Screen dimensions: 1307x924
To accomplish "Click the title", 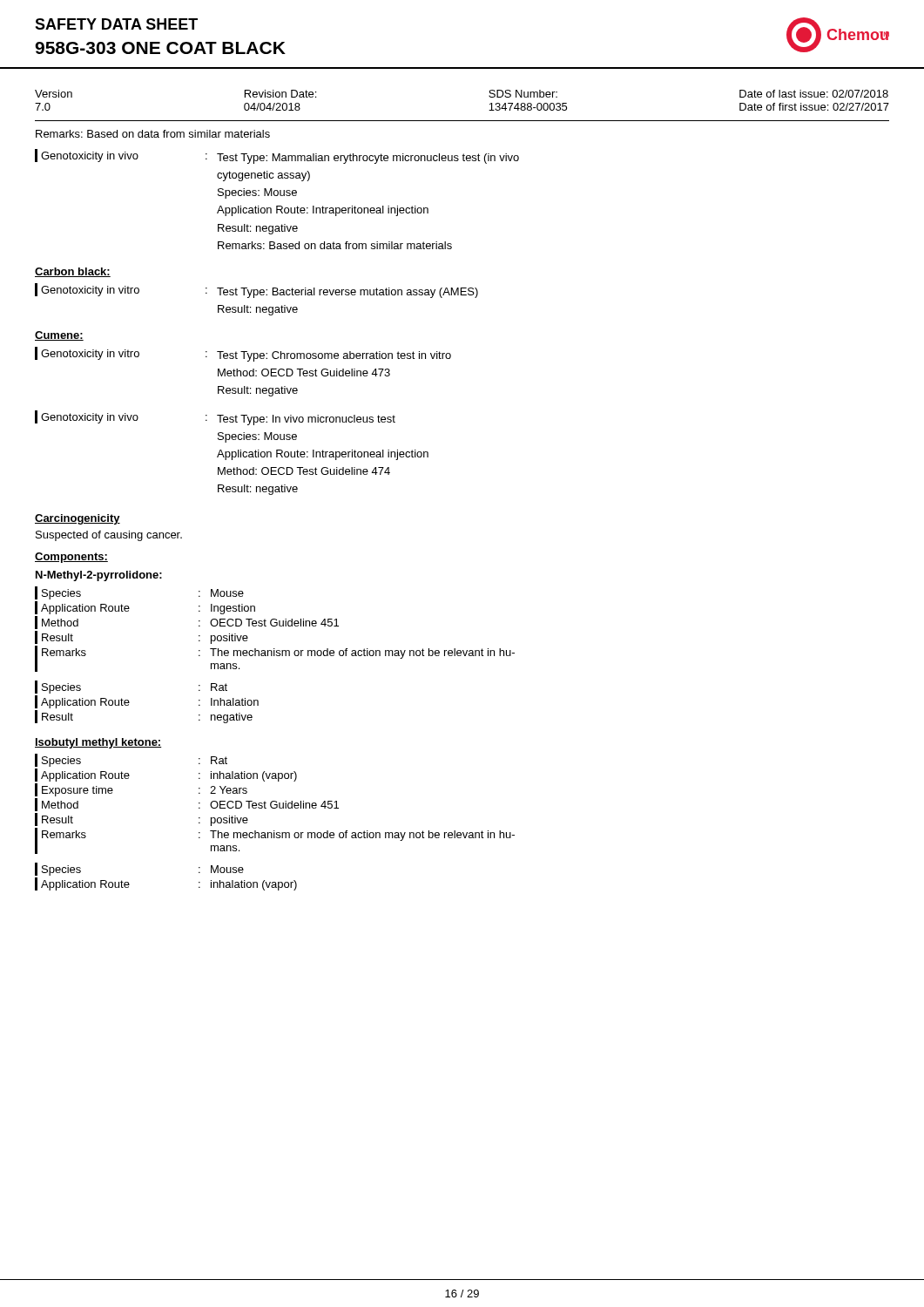I will click(160, 48).
